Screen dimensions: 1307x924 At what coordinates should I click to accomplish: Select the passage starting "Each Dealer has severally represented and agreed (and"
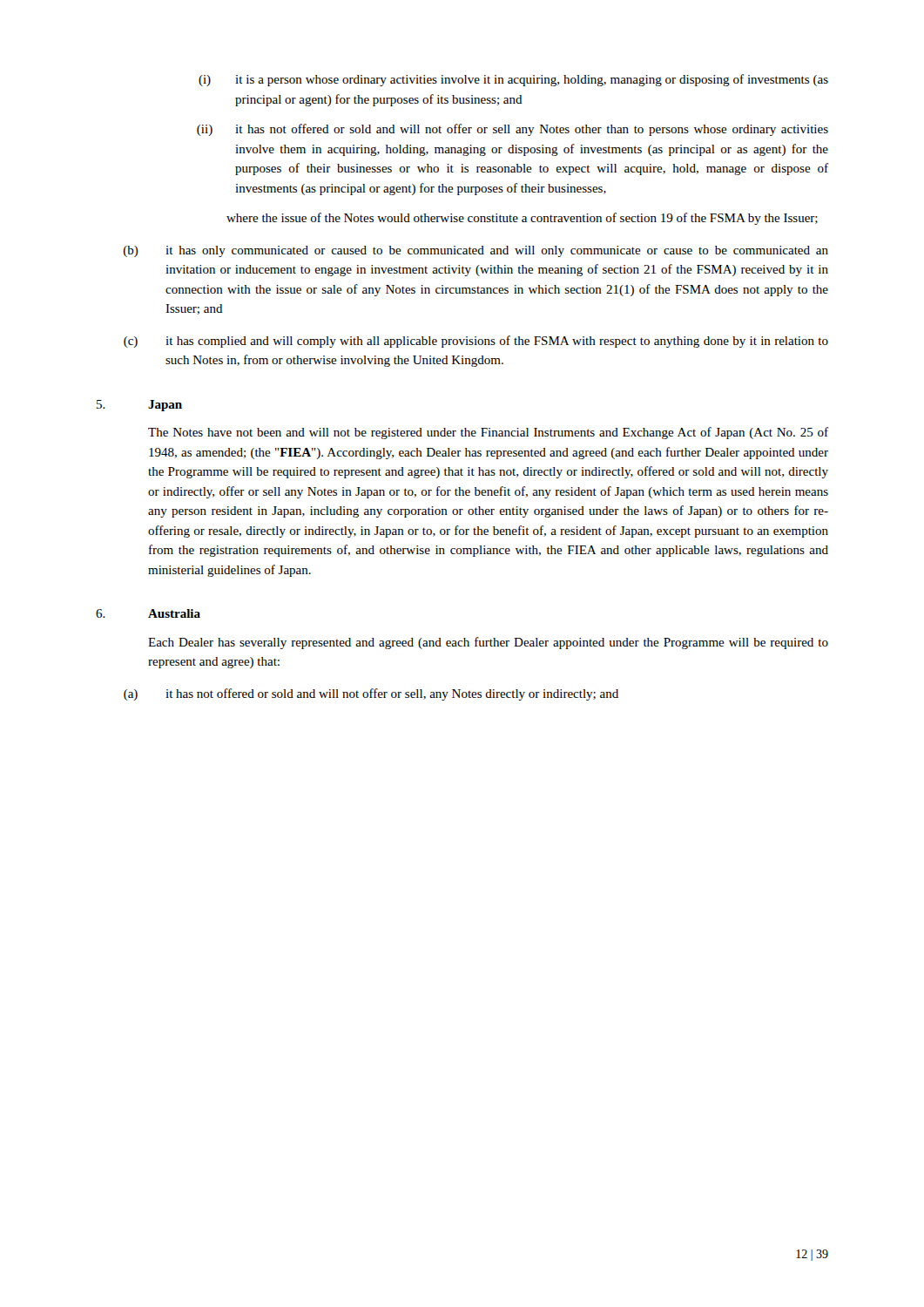[488, 652]
